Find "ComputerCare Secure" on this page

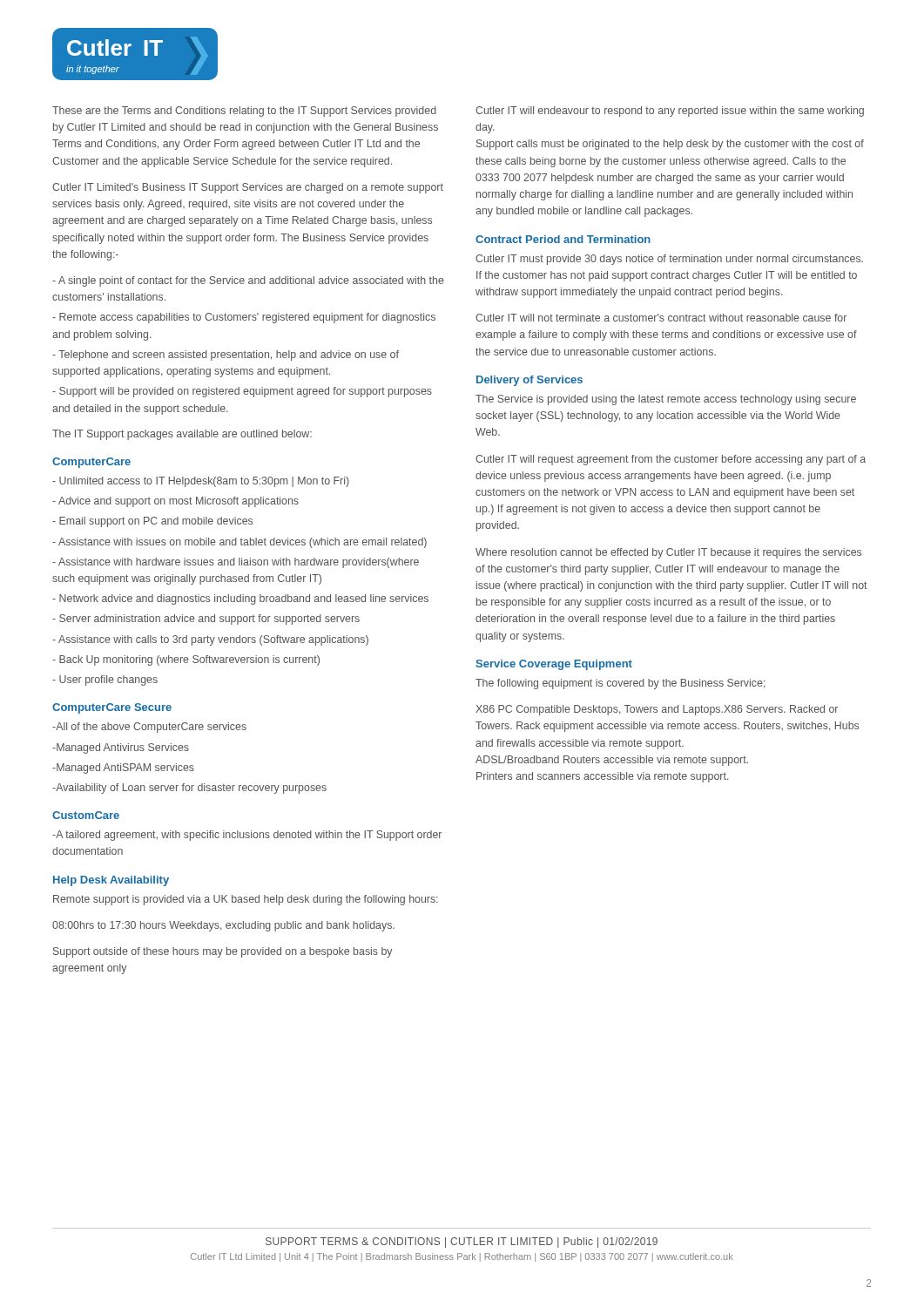pos(112,707)
